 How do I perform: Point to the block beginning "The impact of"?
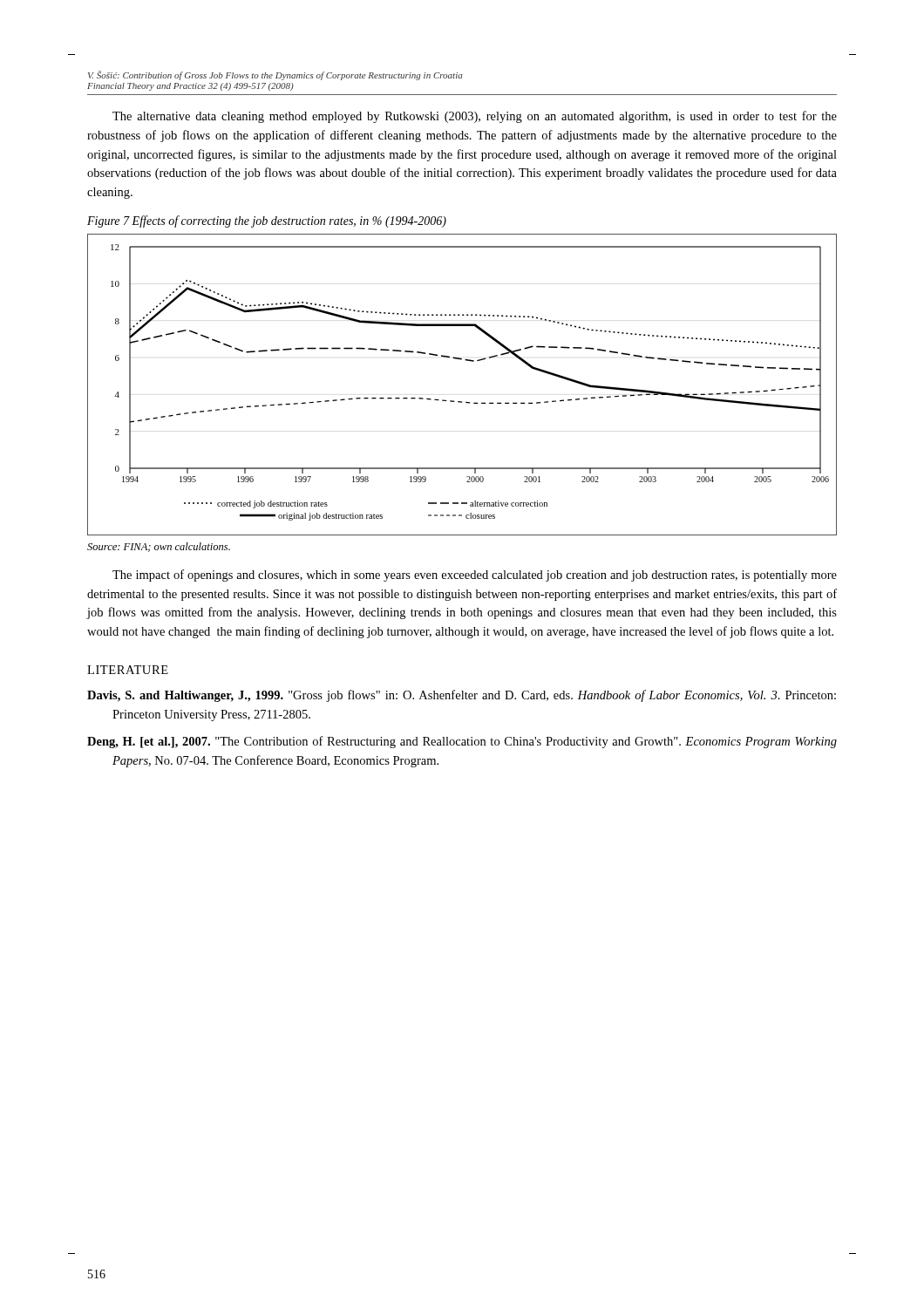[462, 603]
